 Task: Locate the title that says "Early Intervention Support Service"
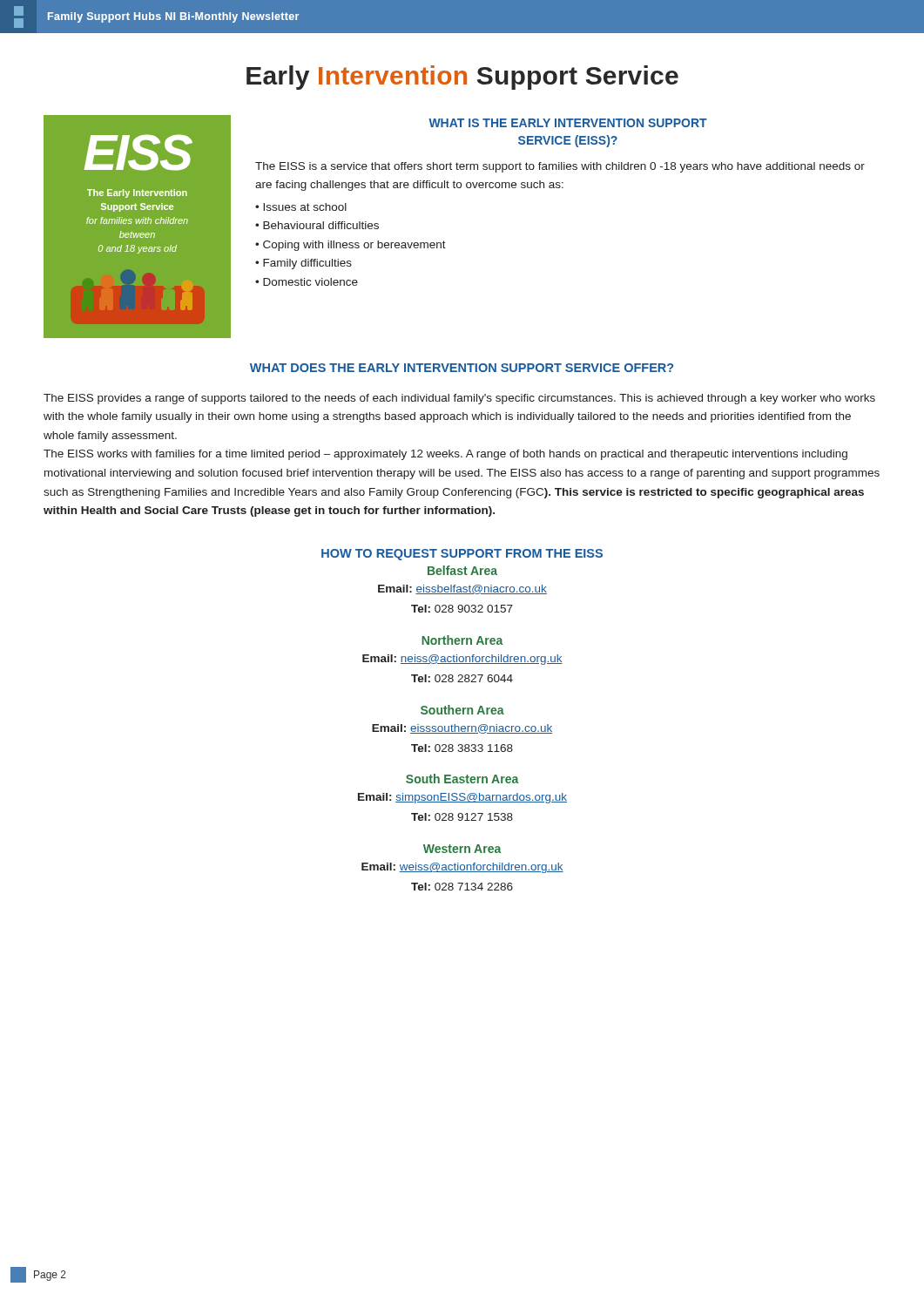pos(462,75)
